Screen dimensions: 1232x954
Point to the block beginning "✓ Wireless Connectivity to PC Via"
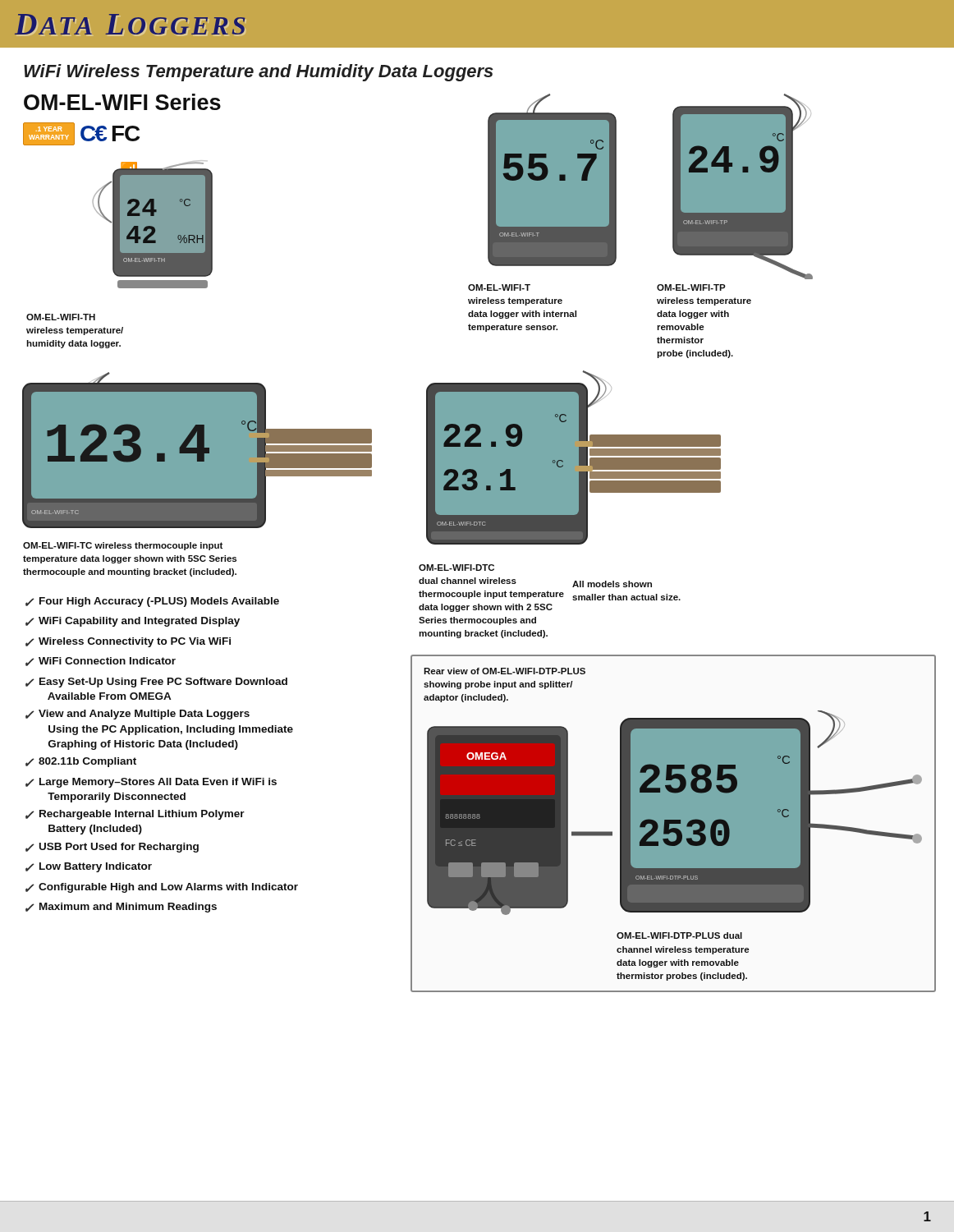point(127,643)
